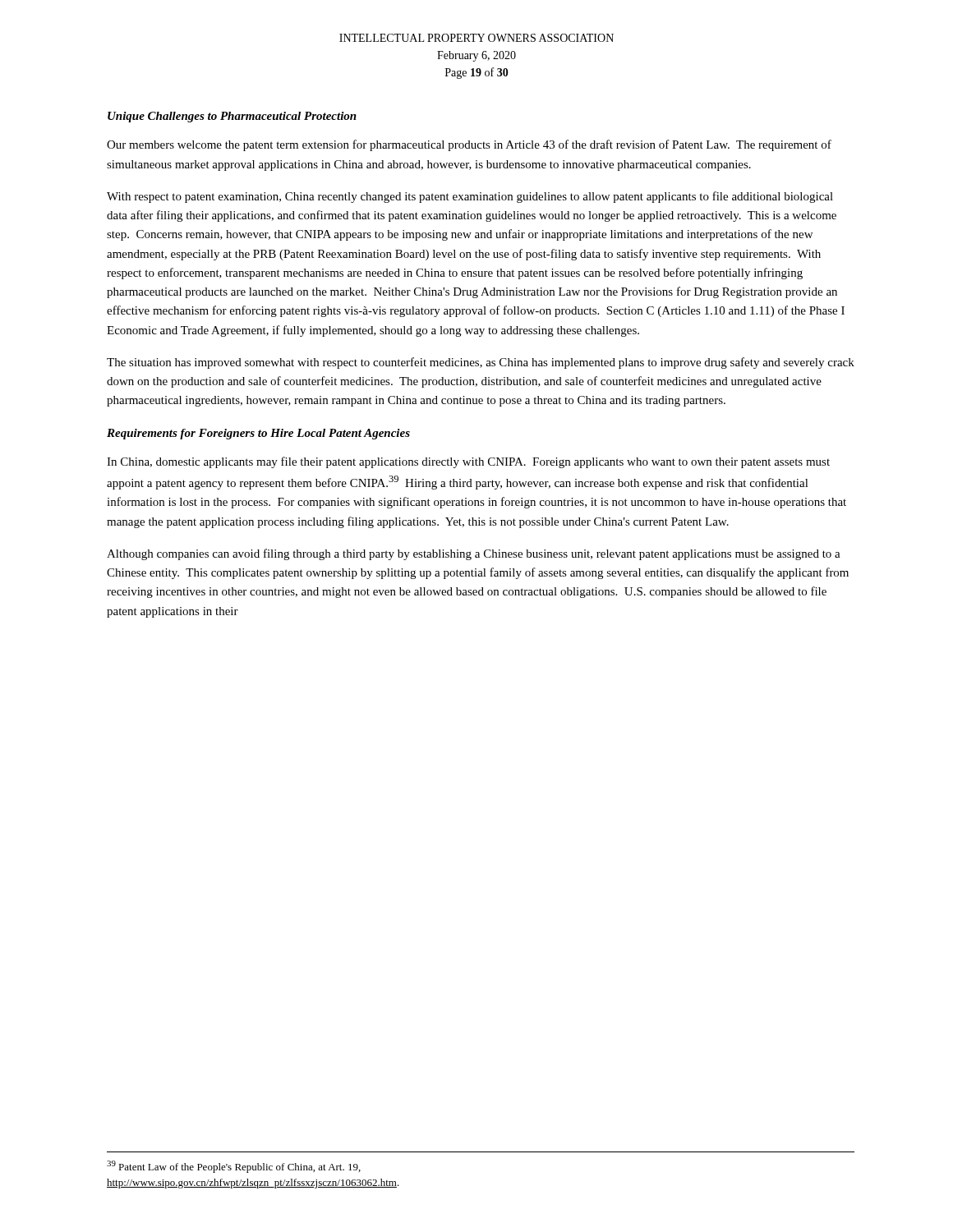
Task: Point to the block beginning "In China, domestic applicants may"
Action: pyautogui.click(x=477, y=491)
